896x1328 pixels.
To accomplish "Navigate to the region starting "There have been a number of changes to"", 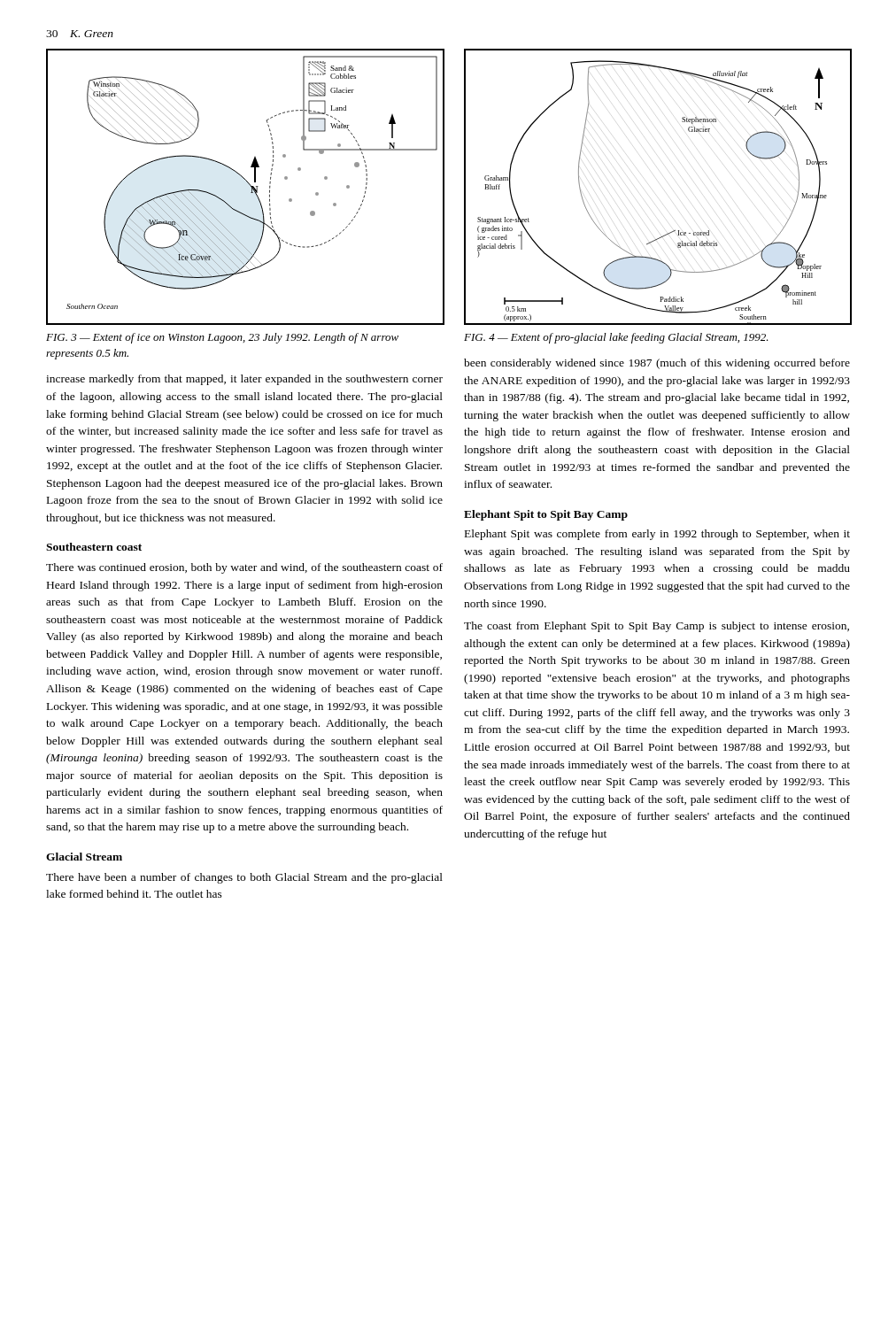I will 244,885.
